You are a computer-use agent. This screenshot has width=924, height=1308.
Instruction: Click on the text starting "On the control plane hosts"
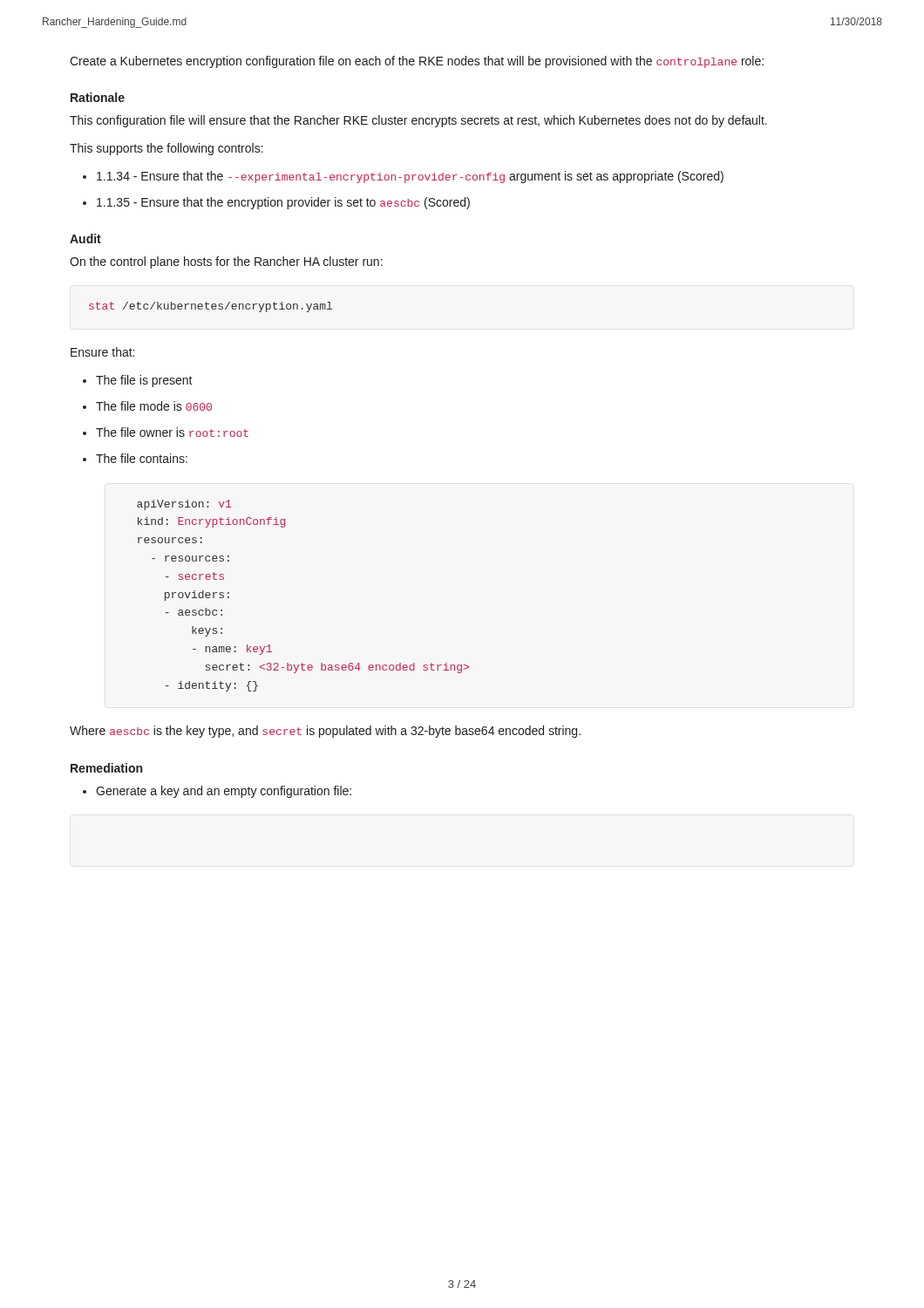(226, 261)
